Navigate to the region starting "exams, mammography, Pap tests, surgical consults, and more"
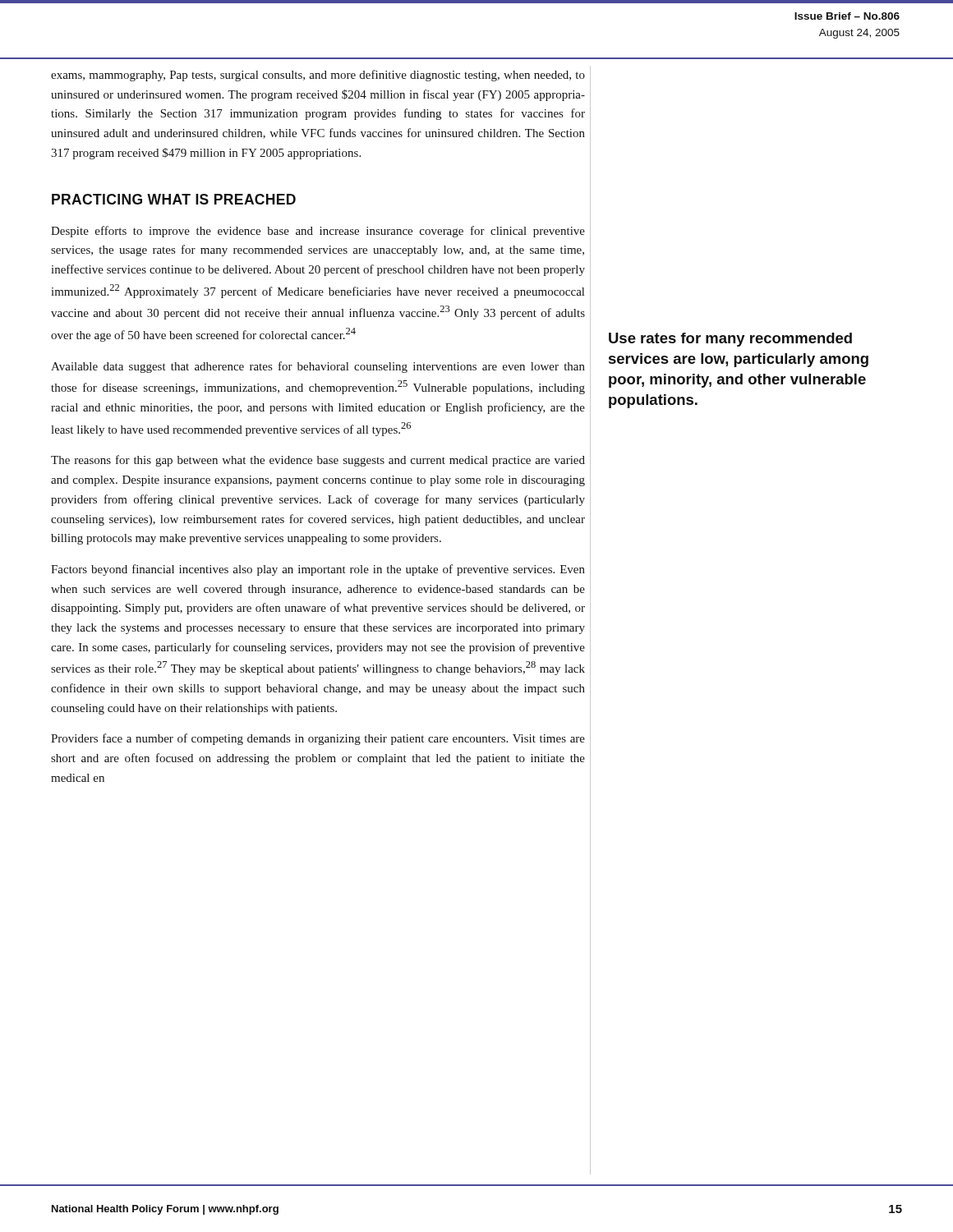This screenshot has width=953, height=1232. (x=318, y=114)
